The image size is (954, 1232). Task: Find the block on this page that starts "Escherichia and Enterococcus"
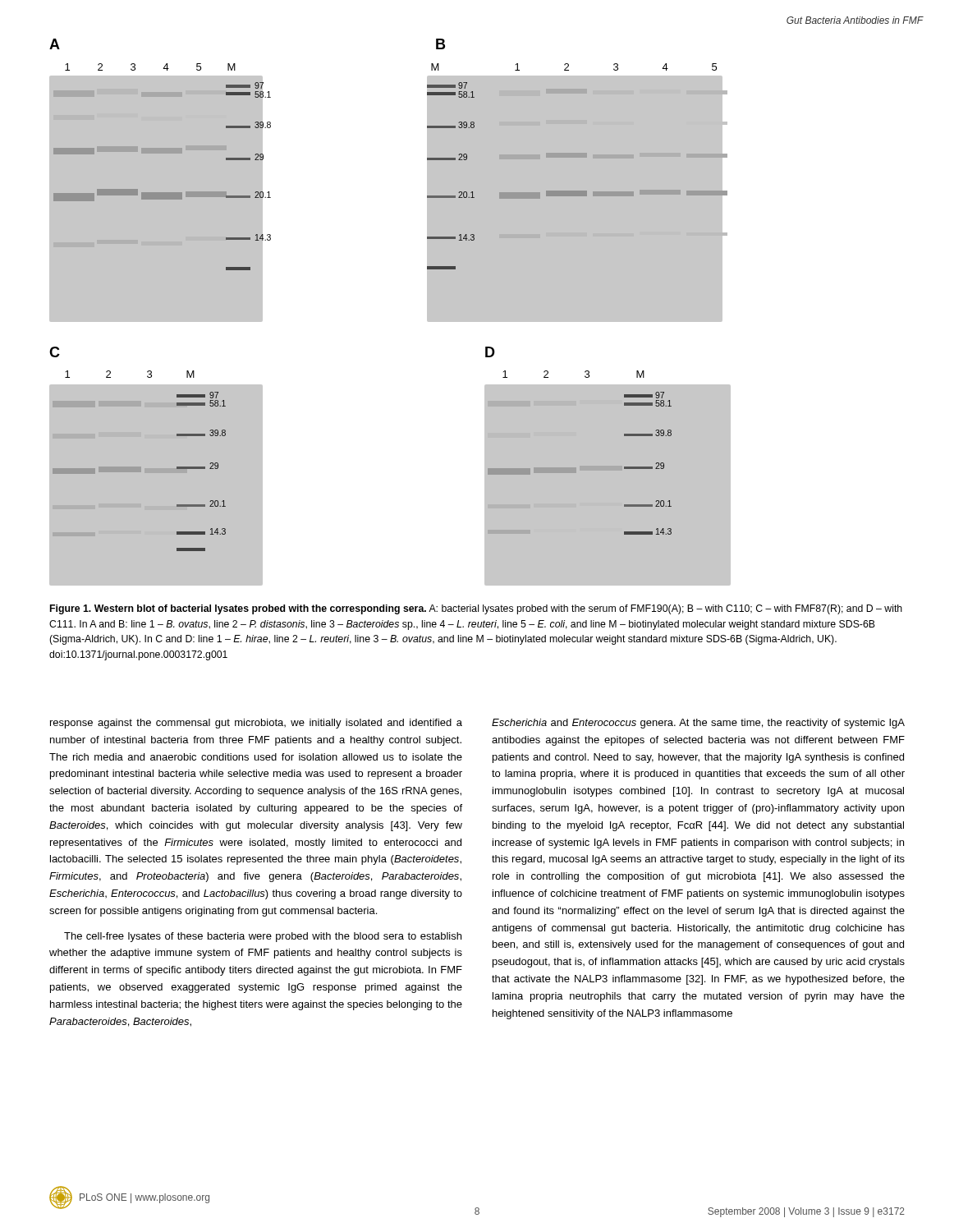coord(698,868)
